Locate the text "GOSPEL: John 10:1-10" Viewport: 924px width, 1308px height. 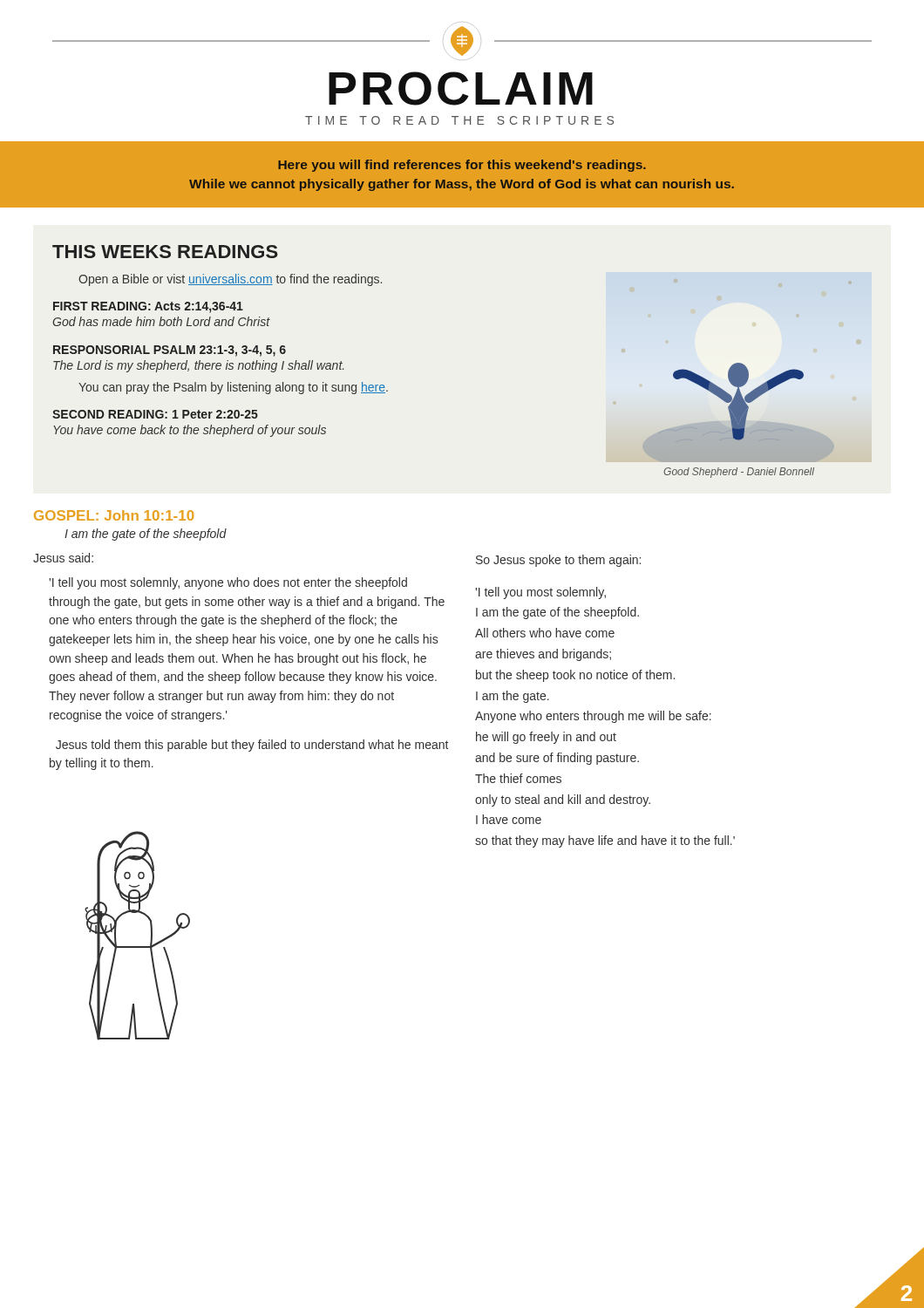[114, 516]
